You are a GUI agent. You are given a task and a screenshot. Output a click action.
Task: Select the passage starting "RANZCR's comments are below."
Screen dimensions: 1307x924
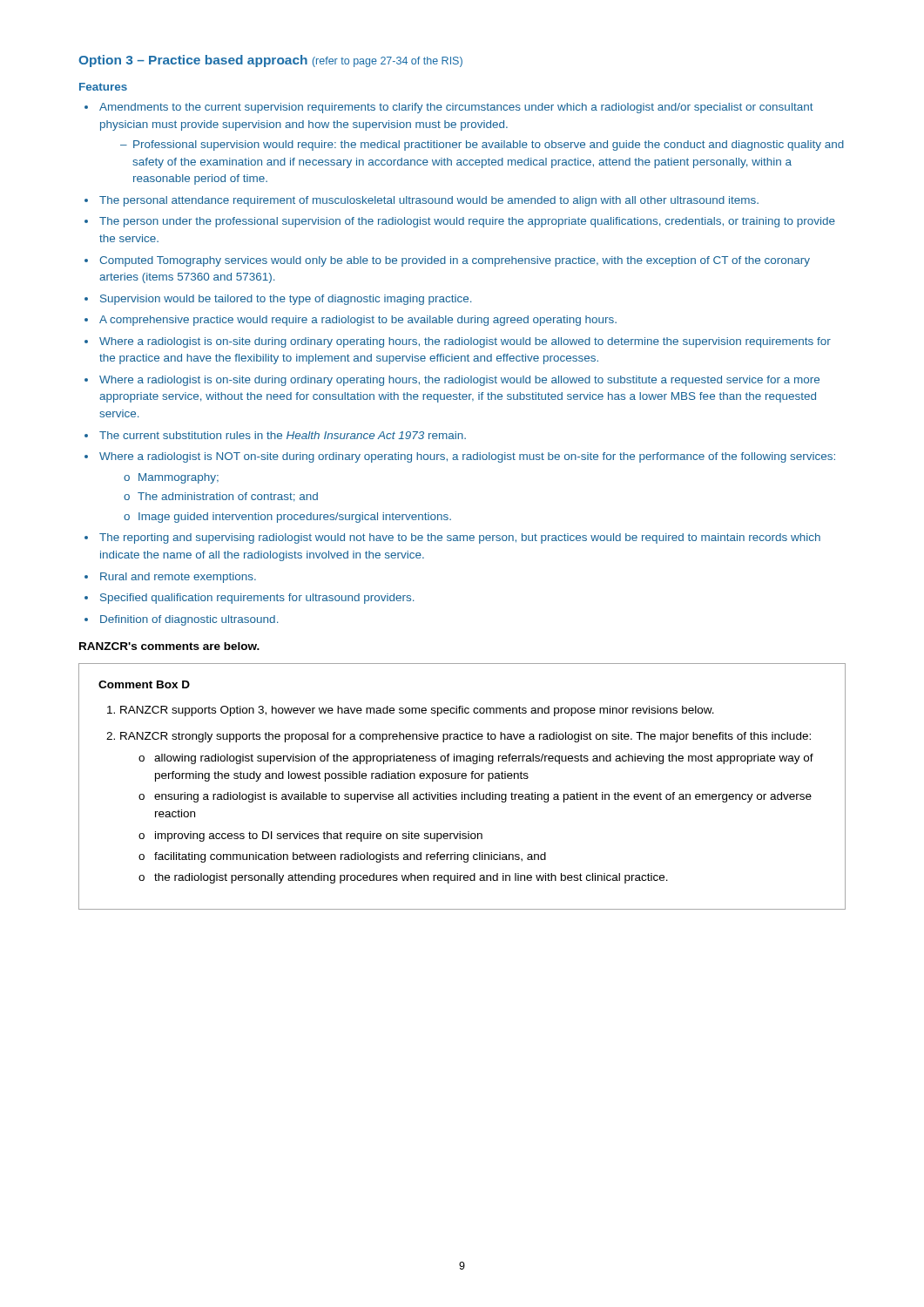(169, 646)
